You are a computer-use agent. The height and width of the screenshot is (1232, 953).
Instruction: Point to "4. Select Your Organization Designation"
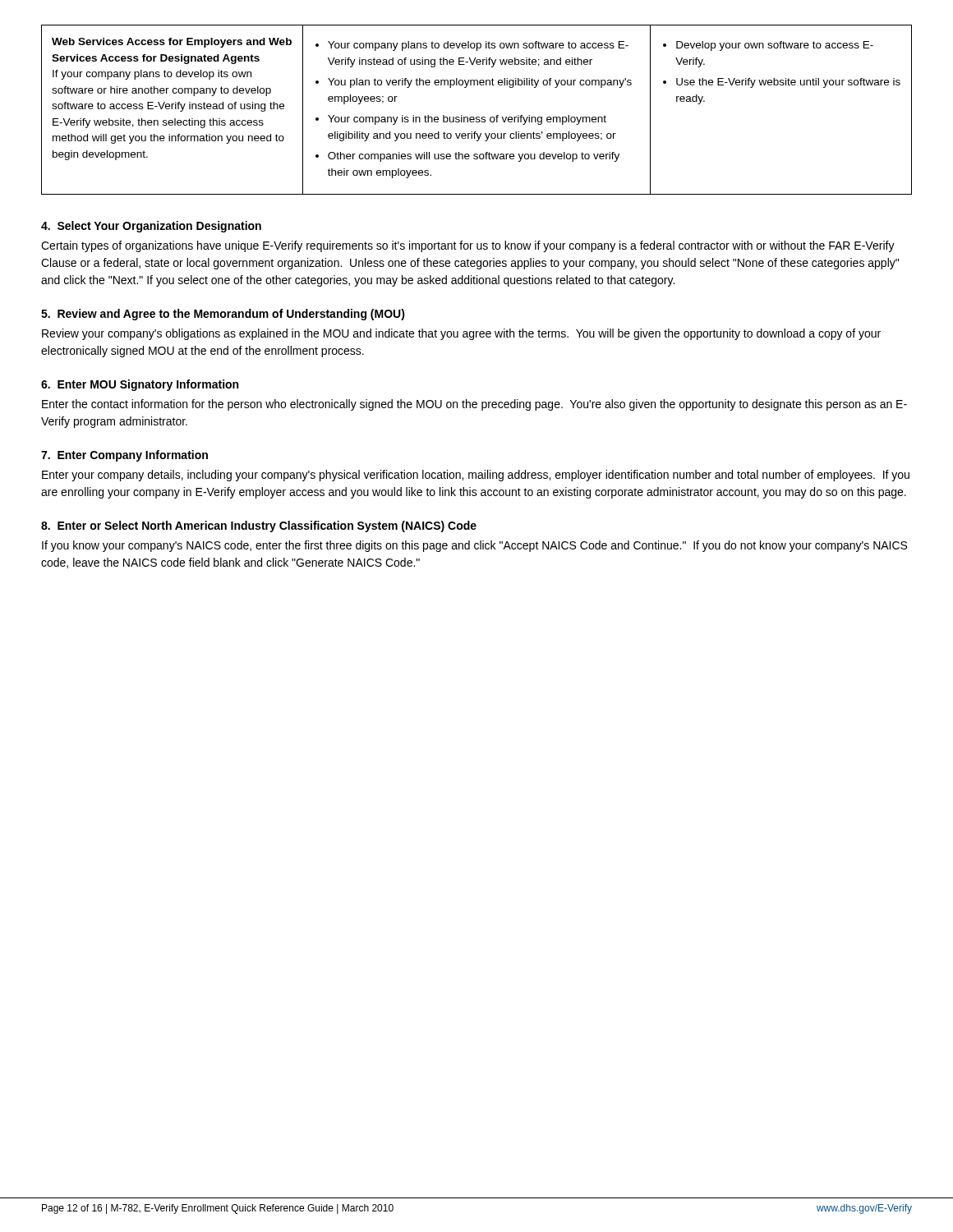(x=151, y=227)
